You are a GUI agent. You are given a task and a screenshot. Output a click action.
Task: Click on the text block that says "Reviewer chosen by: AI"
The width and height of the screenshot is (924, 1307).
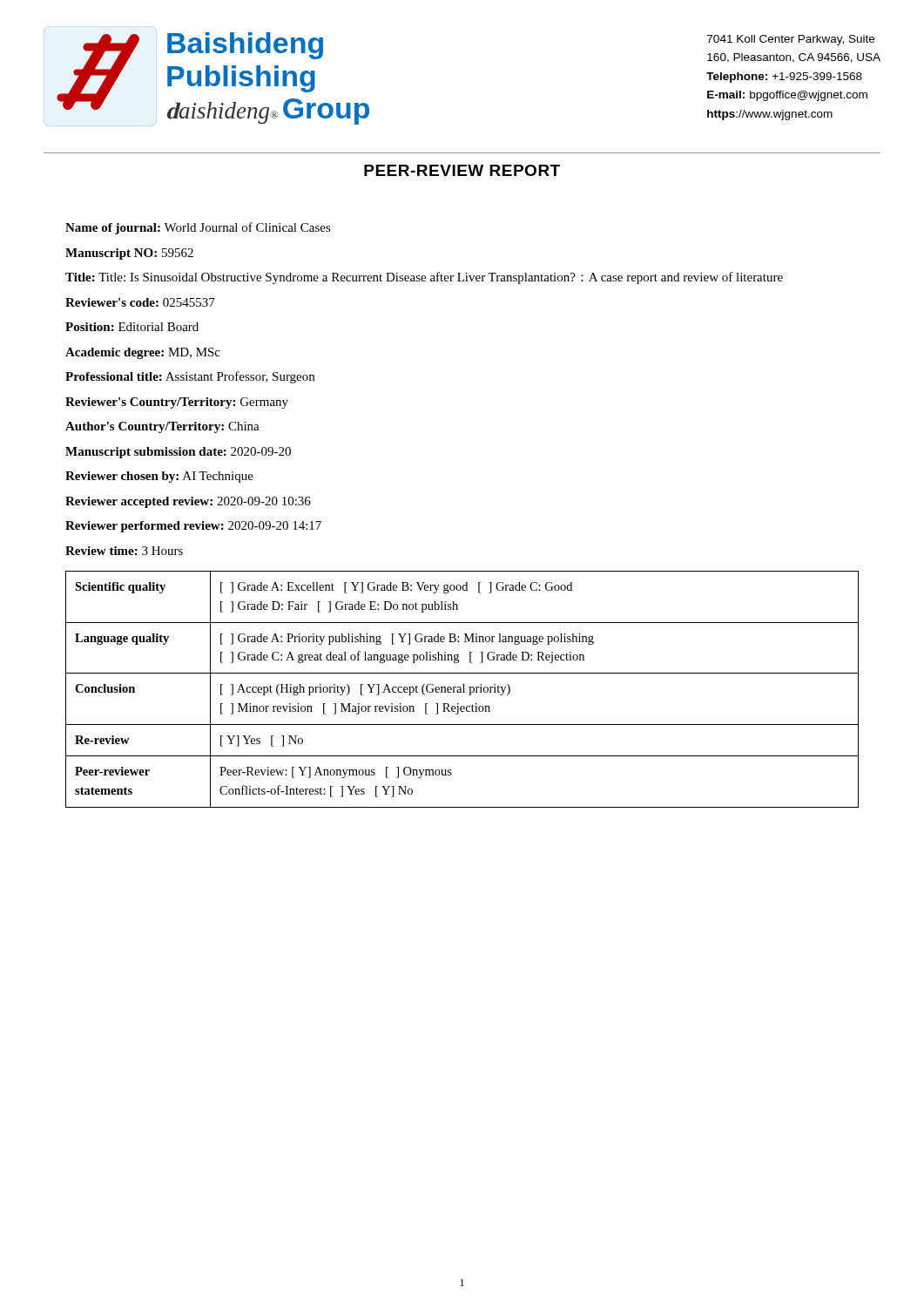(x=159, y=476)
